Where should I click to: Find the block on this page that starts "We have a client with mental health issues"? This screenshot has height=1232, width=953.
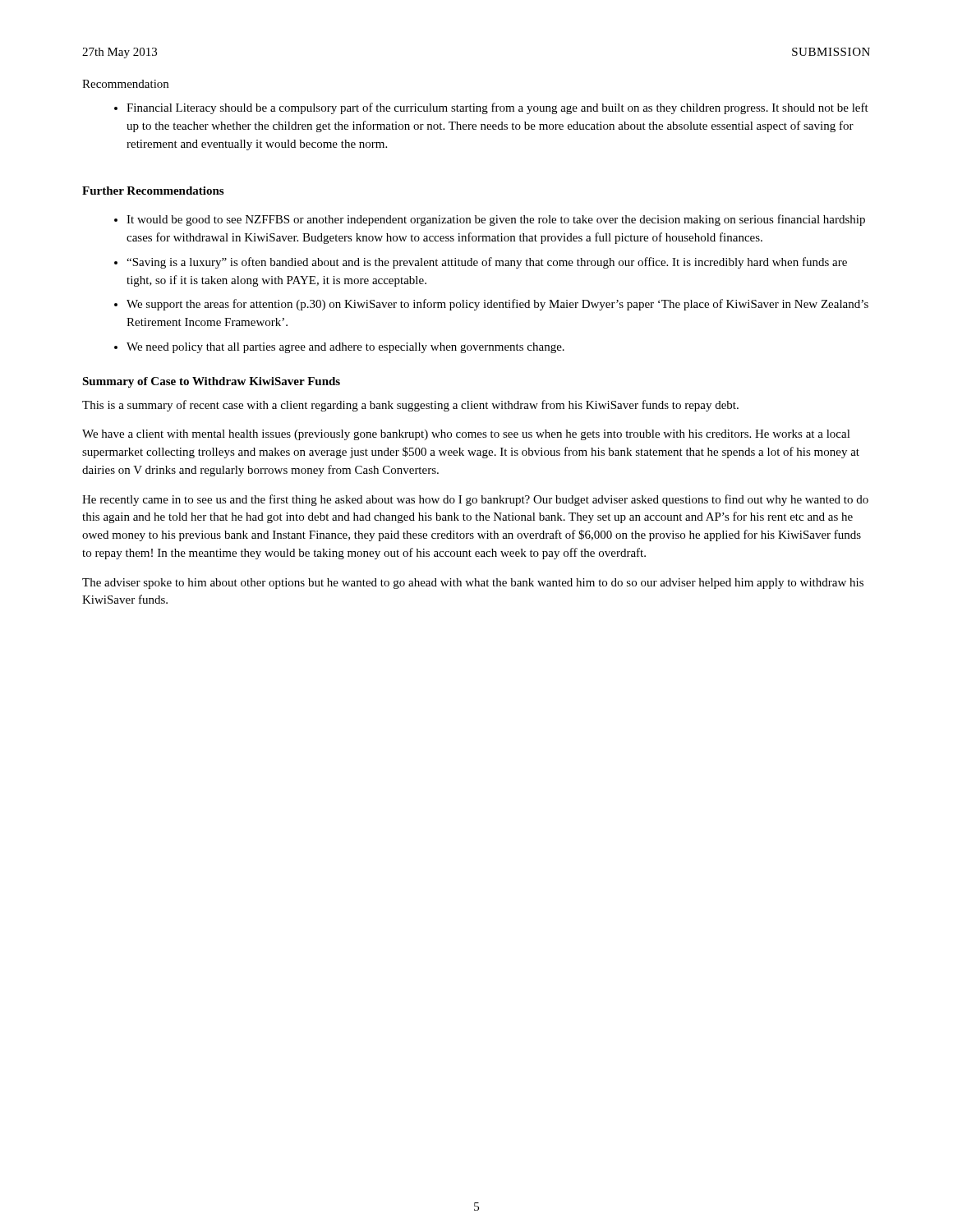tap(471, 452)
